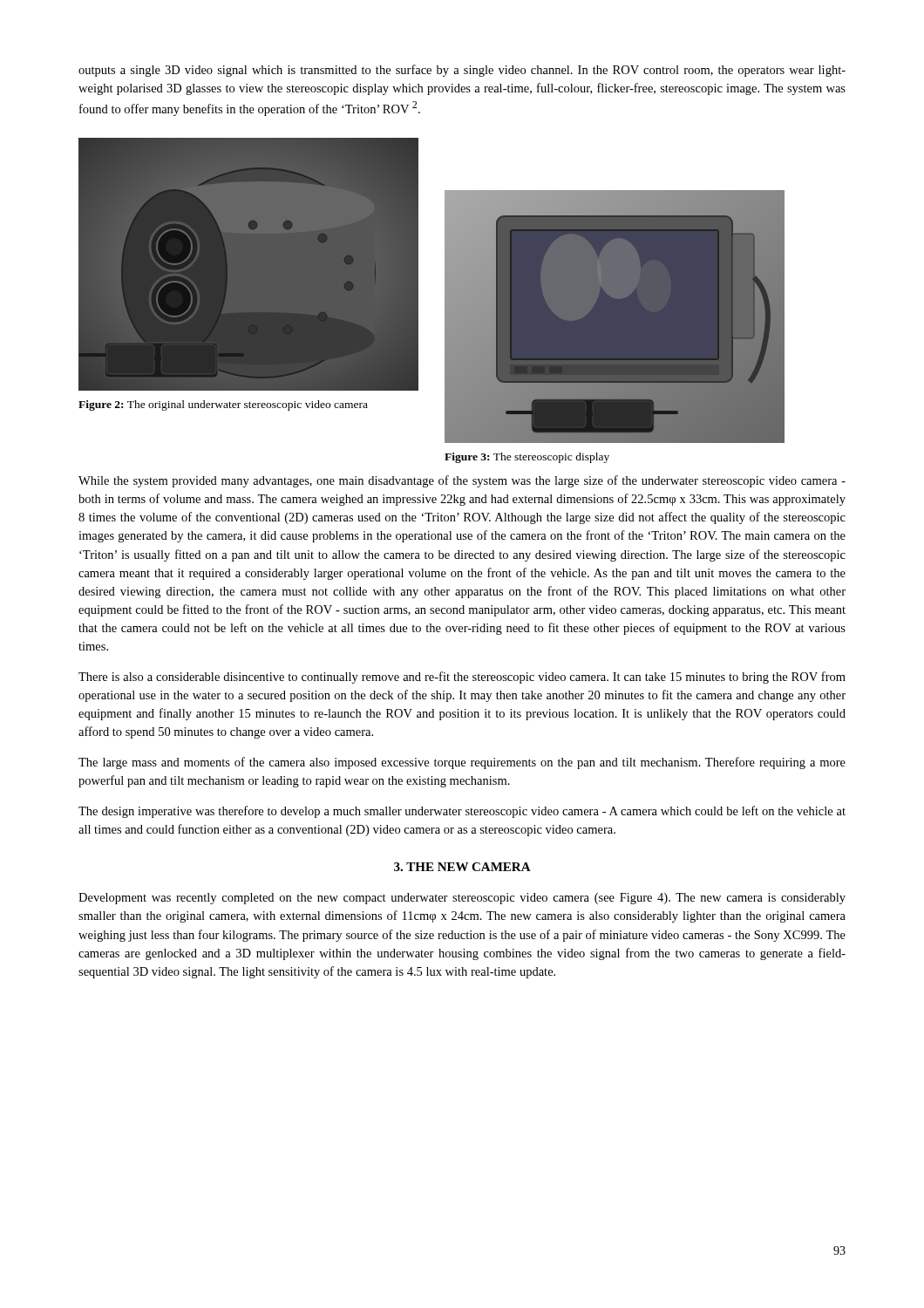Point to the text starting "There is also a considerable disincentive to continually"
924x1308 pixels.
tap(462, 704)
